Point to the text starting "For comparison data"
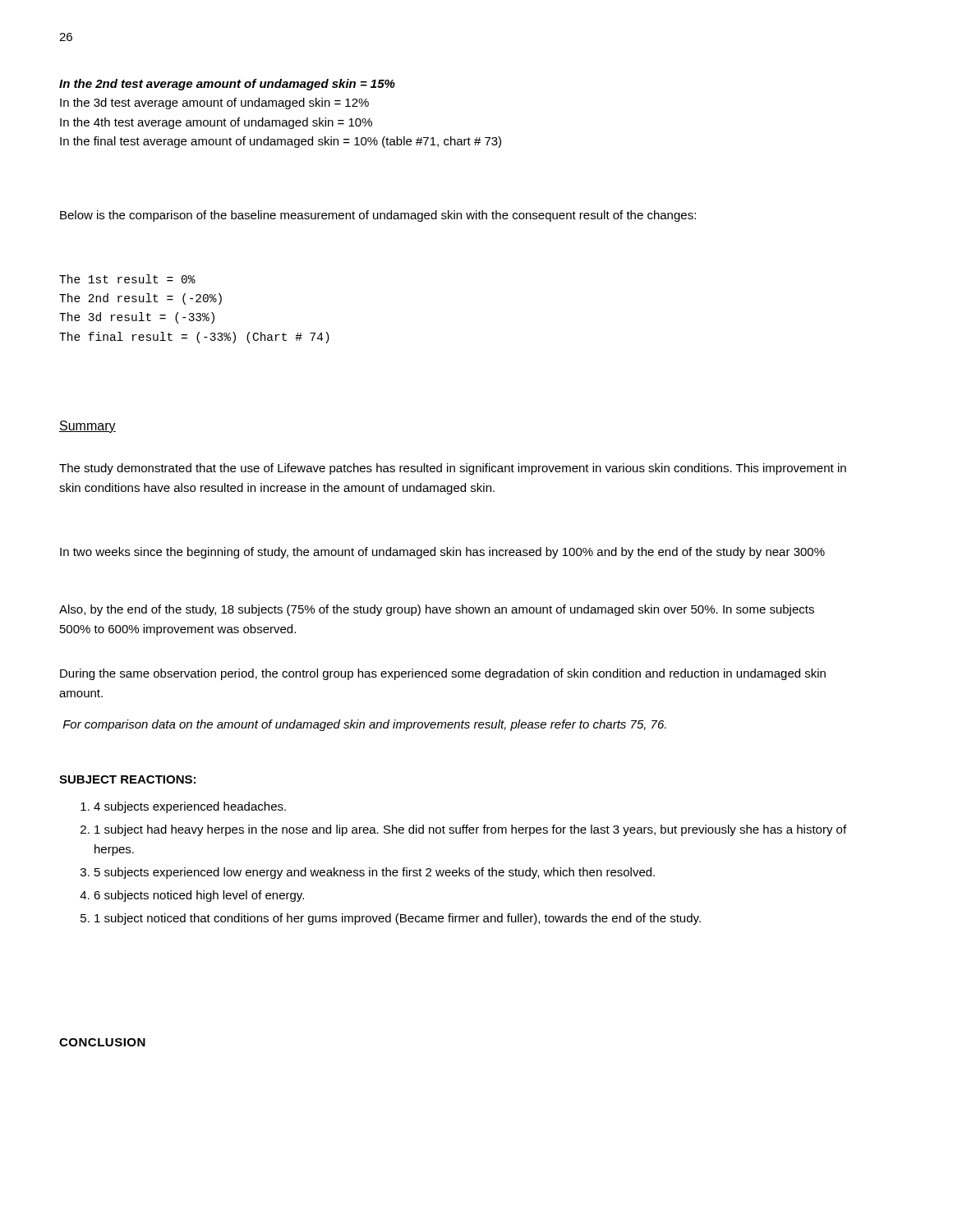The image size is (953, 1232). pos(363,724)
